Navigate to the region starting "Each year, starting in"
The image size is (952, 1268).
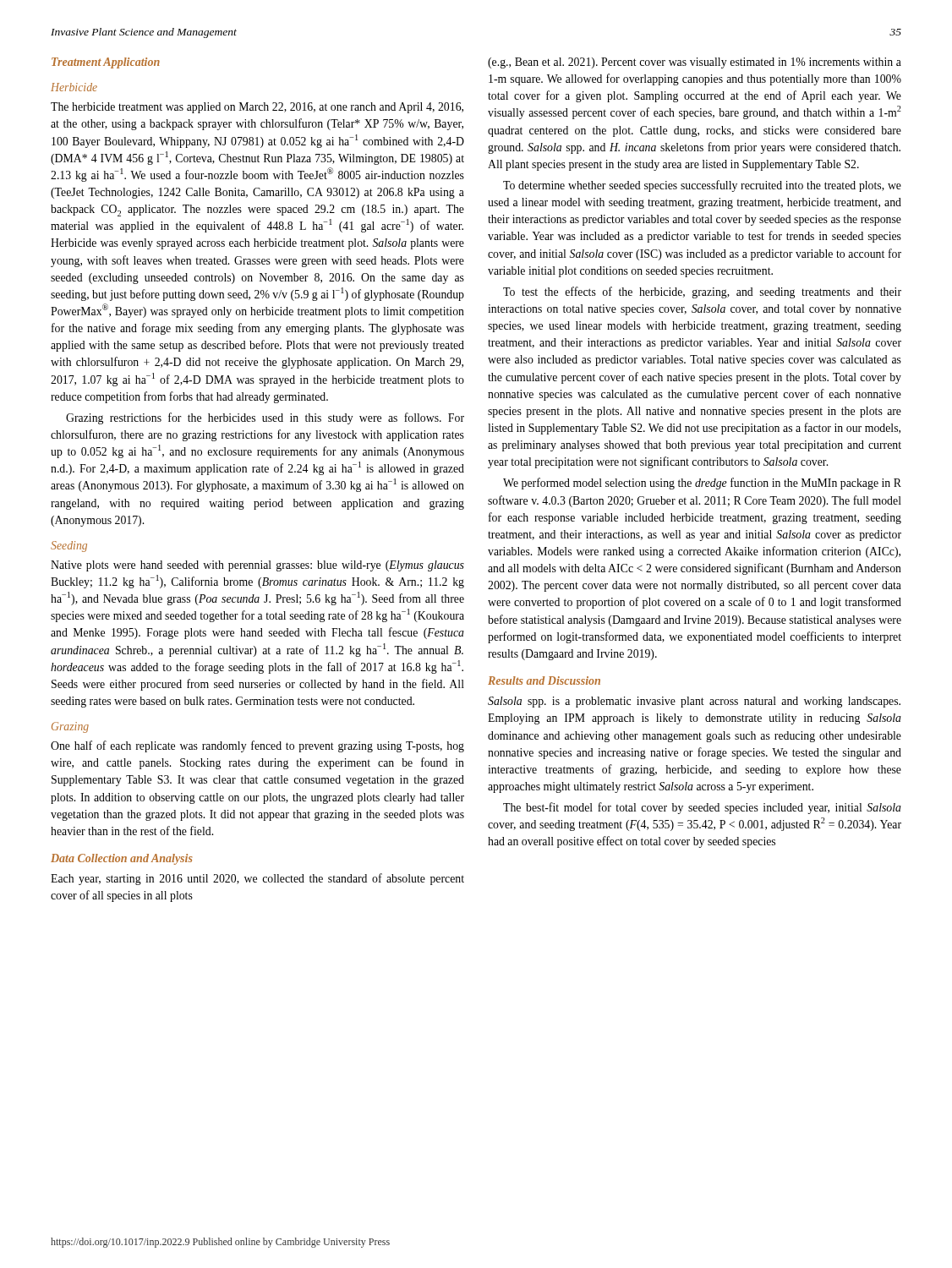257,888
